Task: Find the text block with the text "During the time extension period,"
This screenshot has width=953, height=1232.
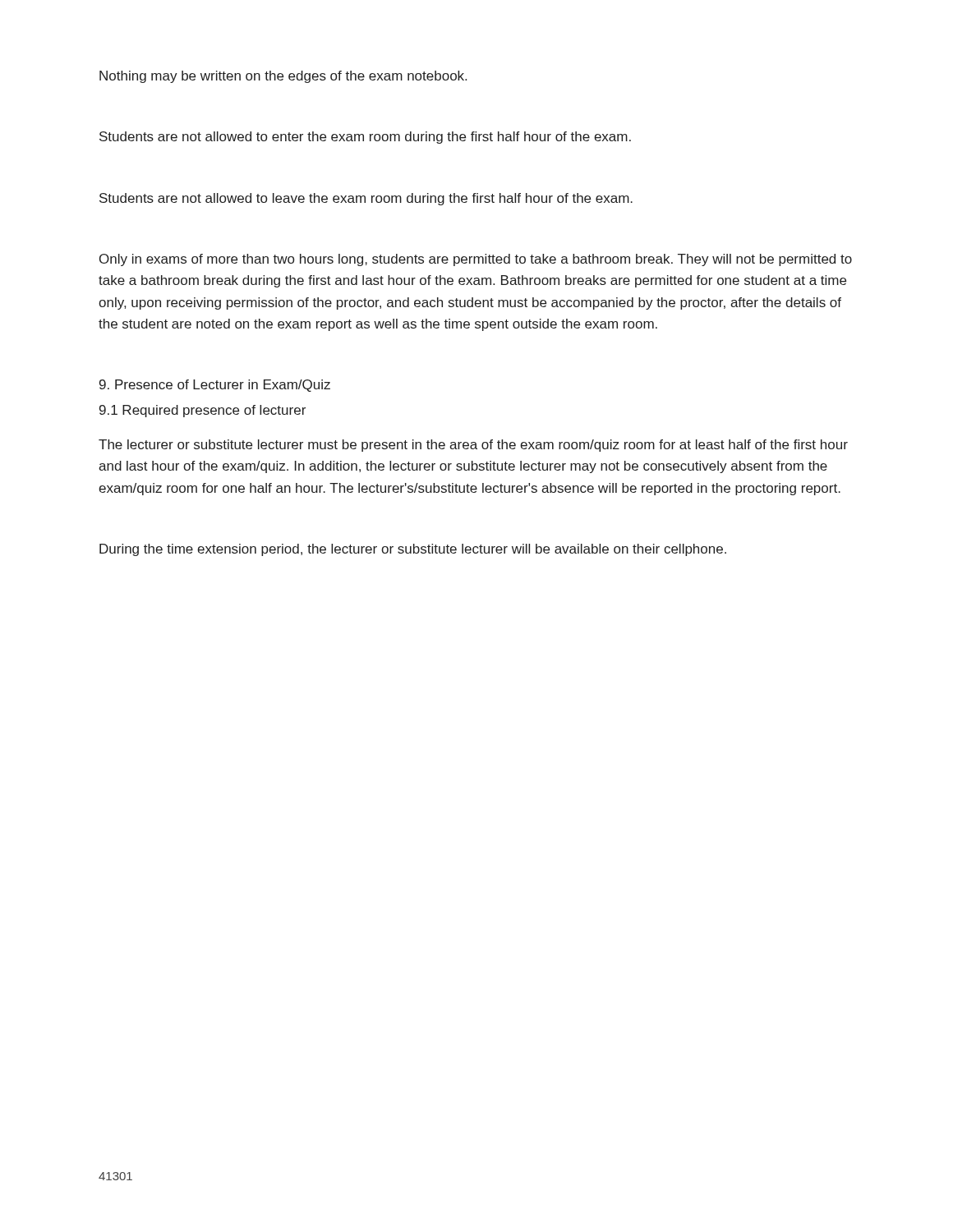Action: click(x=413, y=549)
